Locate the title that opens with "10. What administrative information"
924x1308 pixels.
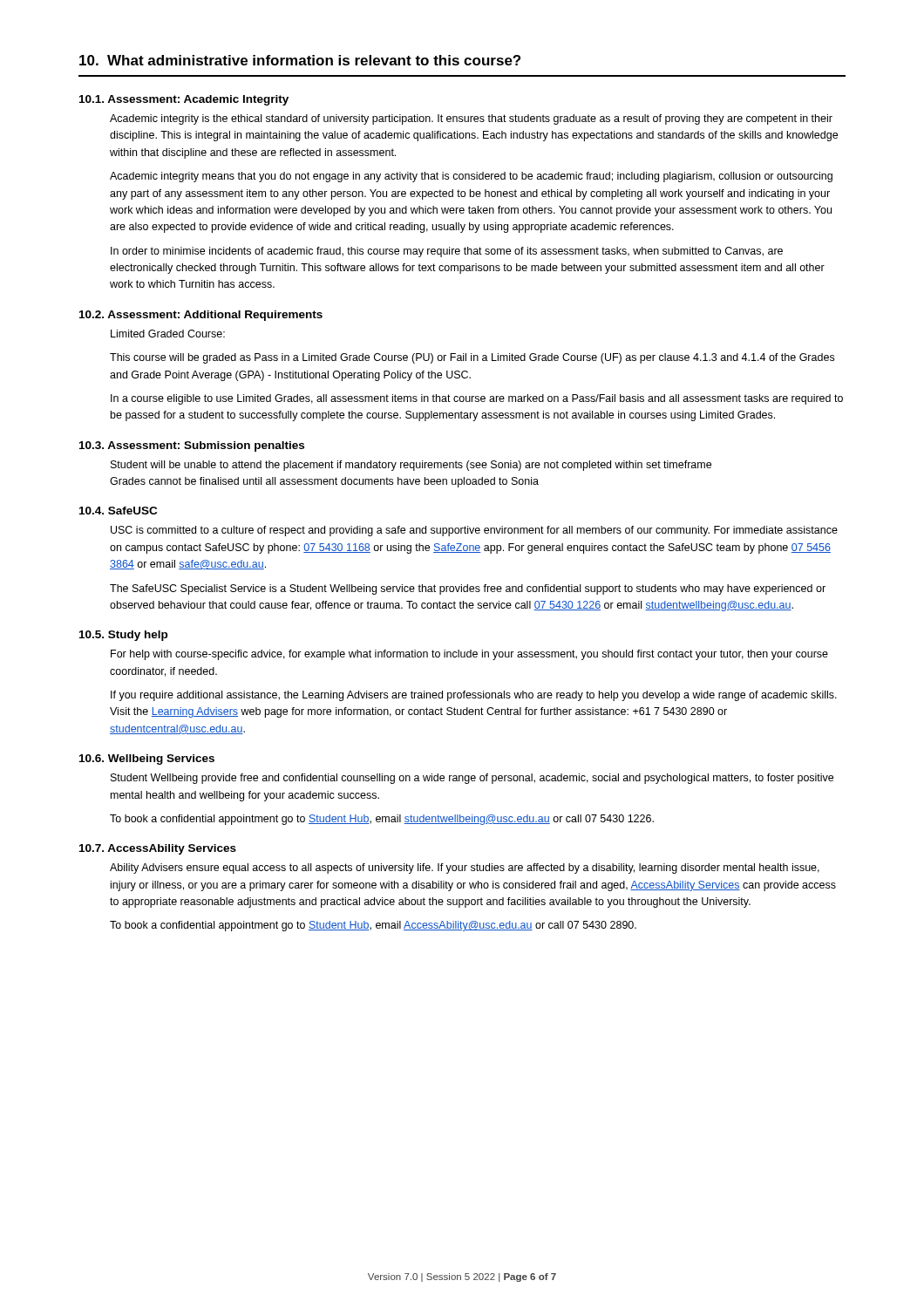click(x=462, y=65)
